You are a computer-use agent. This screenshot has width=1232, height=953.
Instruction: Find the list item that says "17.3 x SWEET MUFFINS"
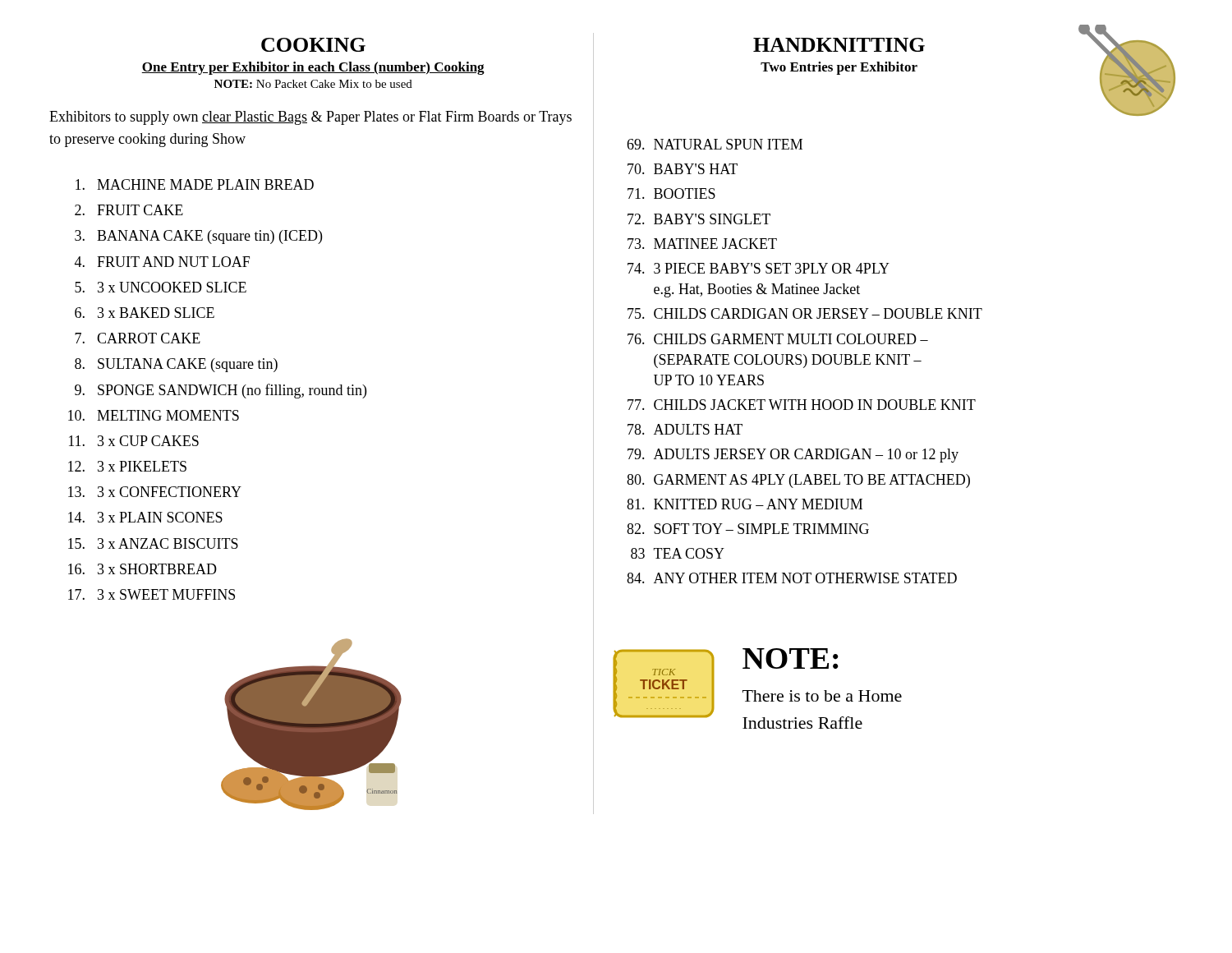[x=152, y=594]
